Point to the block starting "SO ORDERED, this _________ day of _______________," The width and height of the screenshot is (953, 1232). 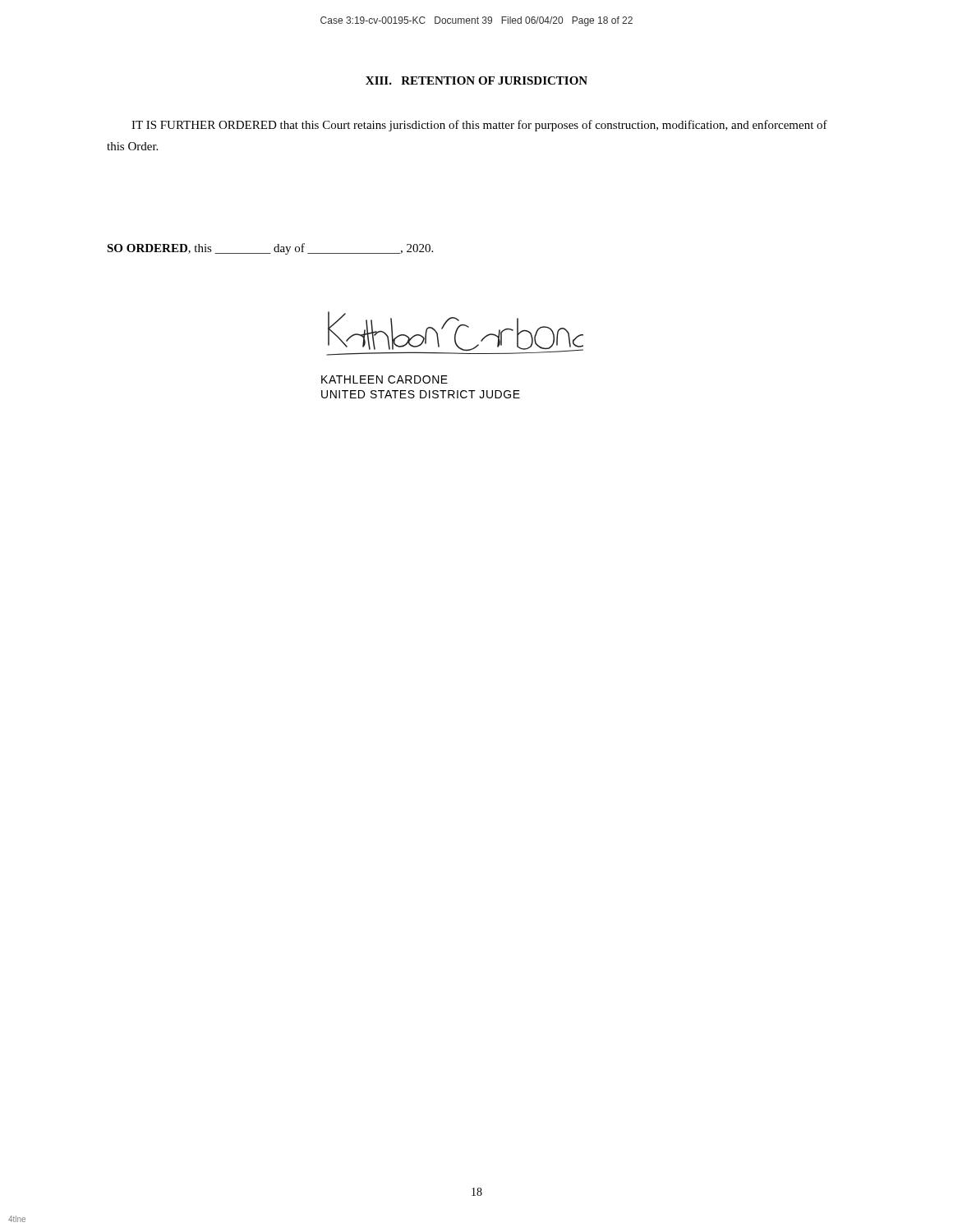click(270, 248)
